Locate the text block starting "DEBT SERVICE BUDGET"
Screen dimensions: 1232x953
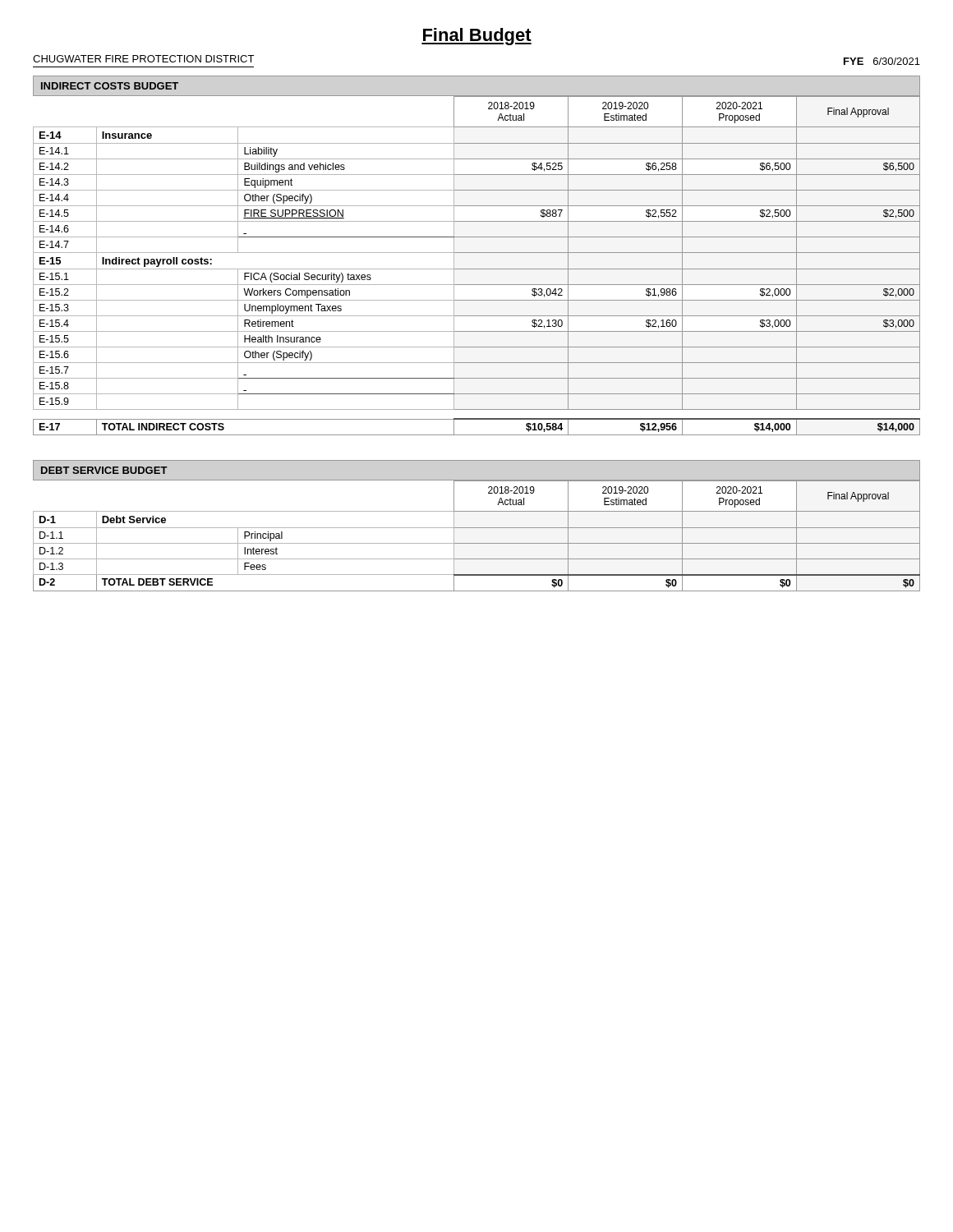(x=104, y=470)
